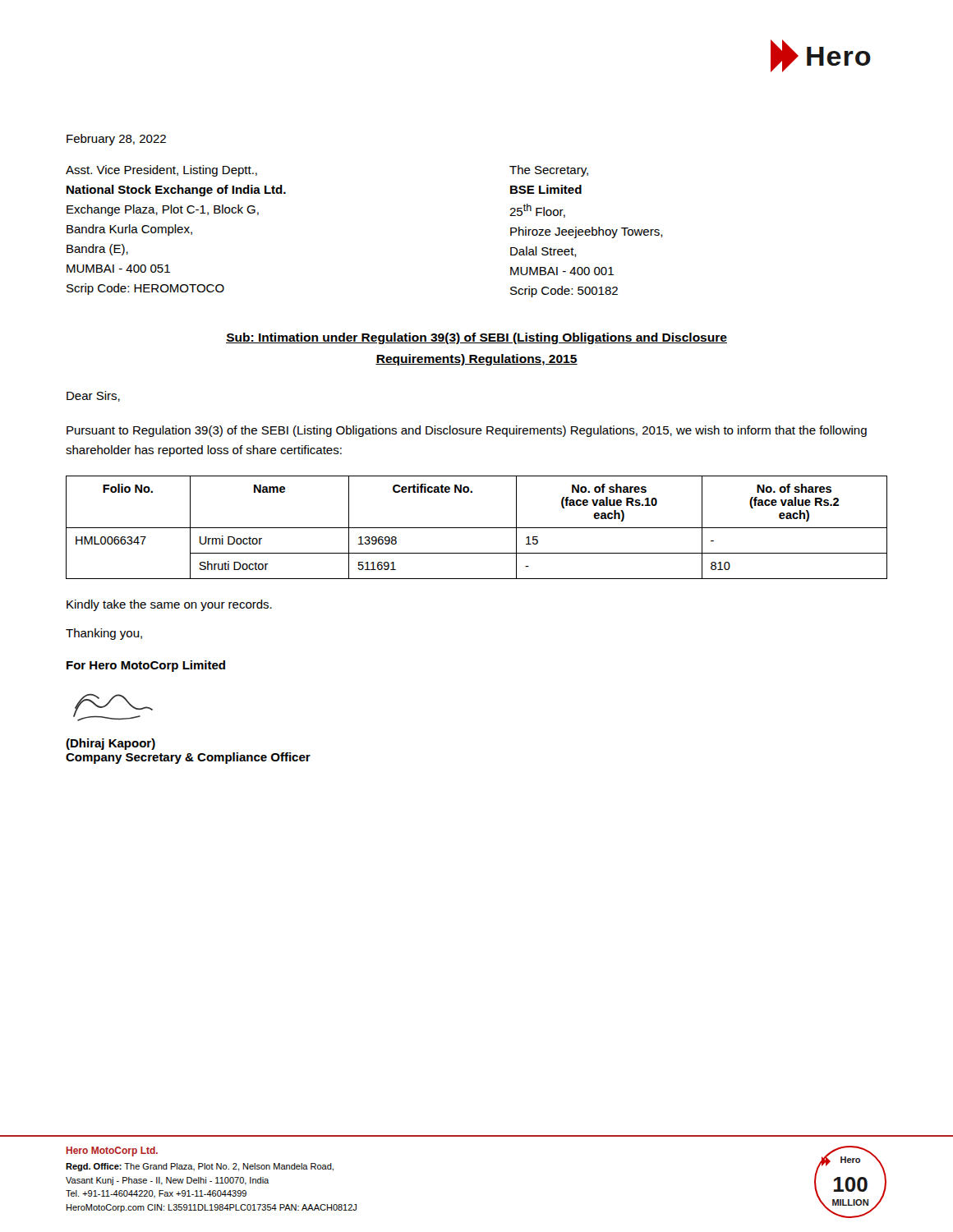This screenshot has height=1232, width=953.
Task: Locate the text block starting "For Hero MotoCorp Limited"
Action: [x=146, y=665]
